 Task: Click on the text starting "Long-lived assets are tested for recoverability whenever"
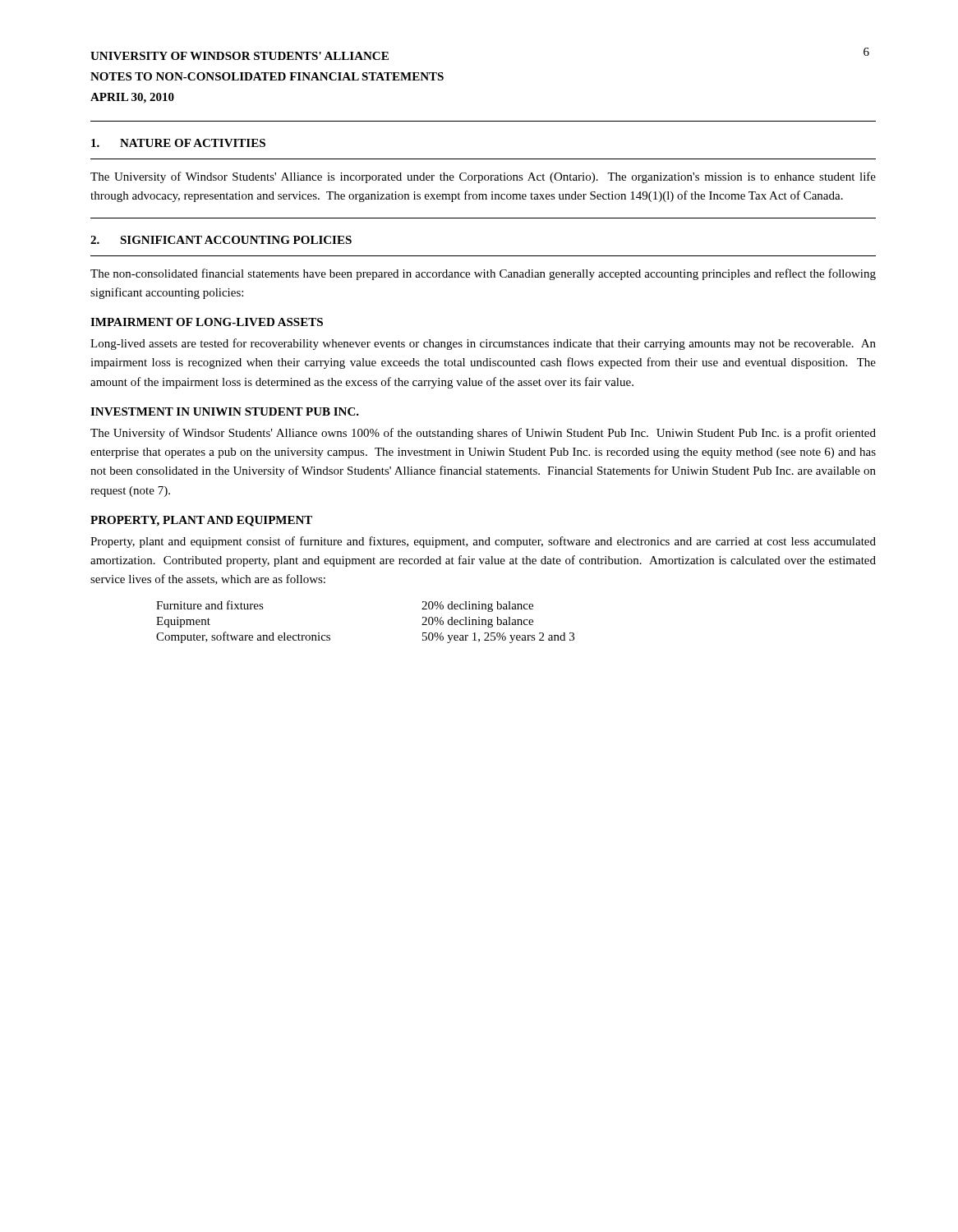tap(483, 362)
